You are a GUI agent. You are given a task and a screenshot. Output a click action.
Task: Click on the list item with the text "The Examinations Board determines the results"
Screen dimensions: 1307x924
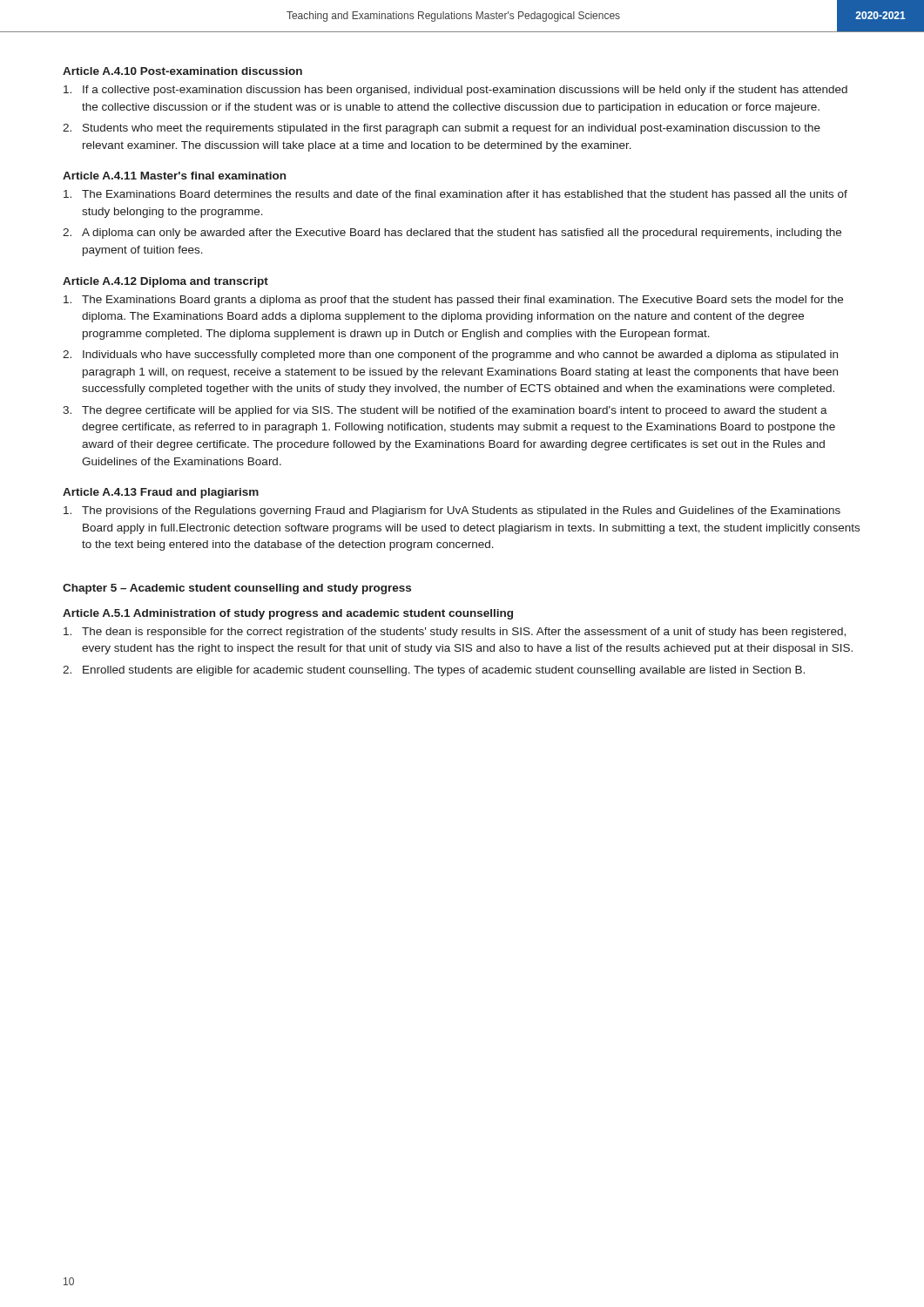pyautogui.click(x=462, y=203)
